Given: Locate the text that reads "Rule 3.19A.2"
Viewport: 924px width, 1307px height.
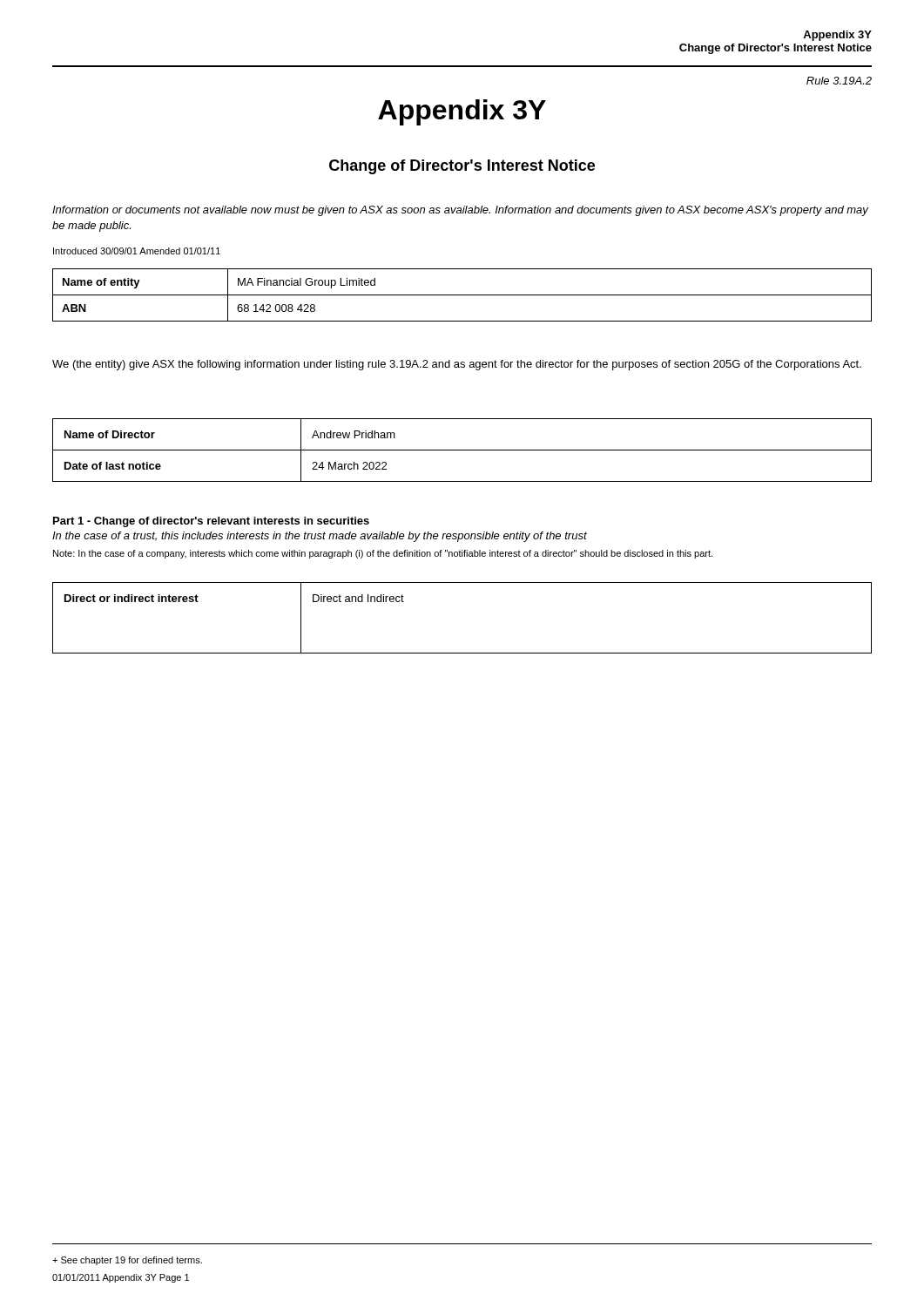Looking at the screenshot, I should 839,81.
